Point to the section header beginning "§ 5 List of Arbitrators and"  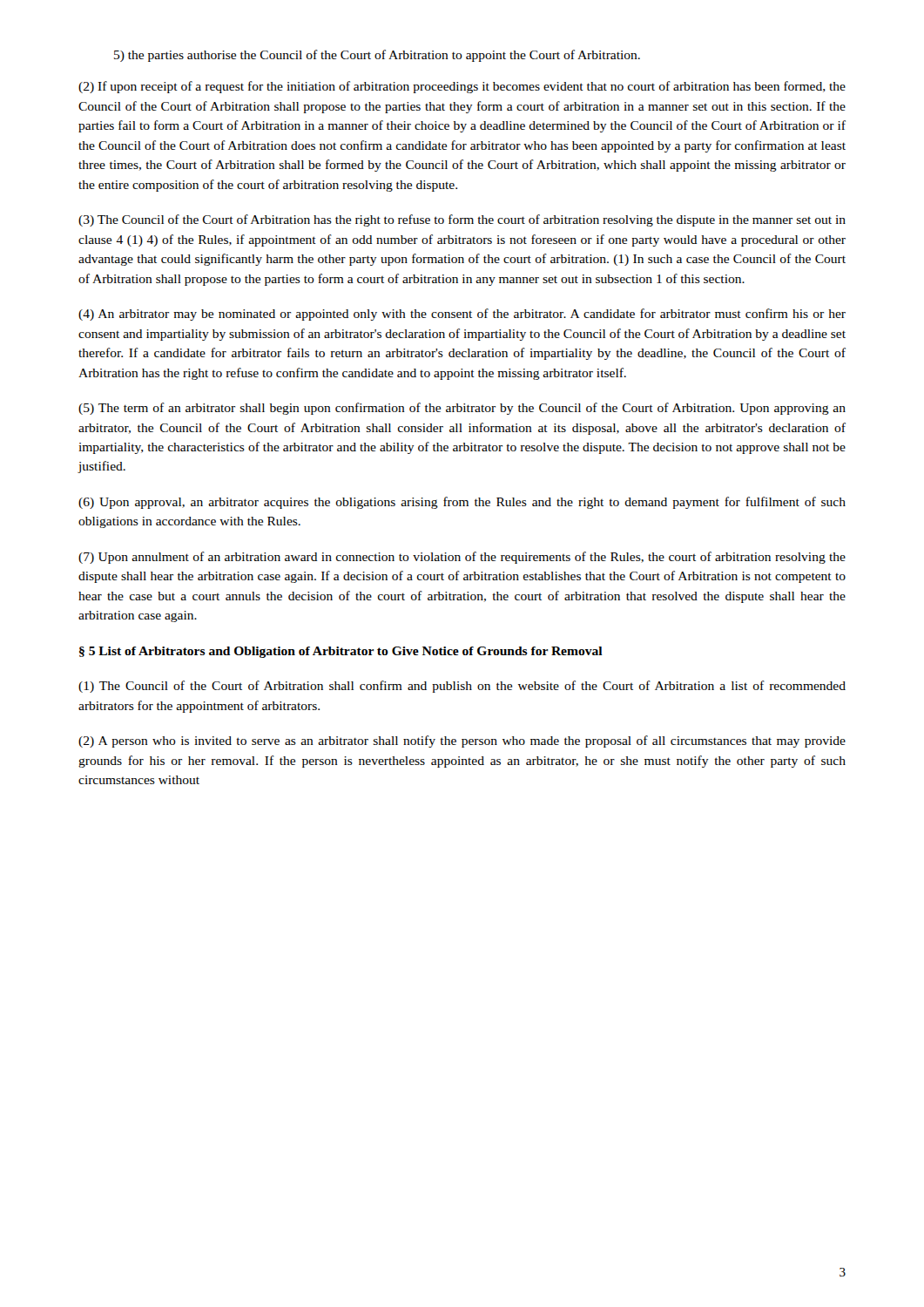tap(340, 650)
